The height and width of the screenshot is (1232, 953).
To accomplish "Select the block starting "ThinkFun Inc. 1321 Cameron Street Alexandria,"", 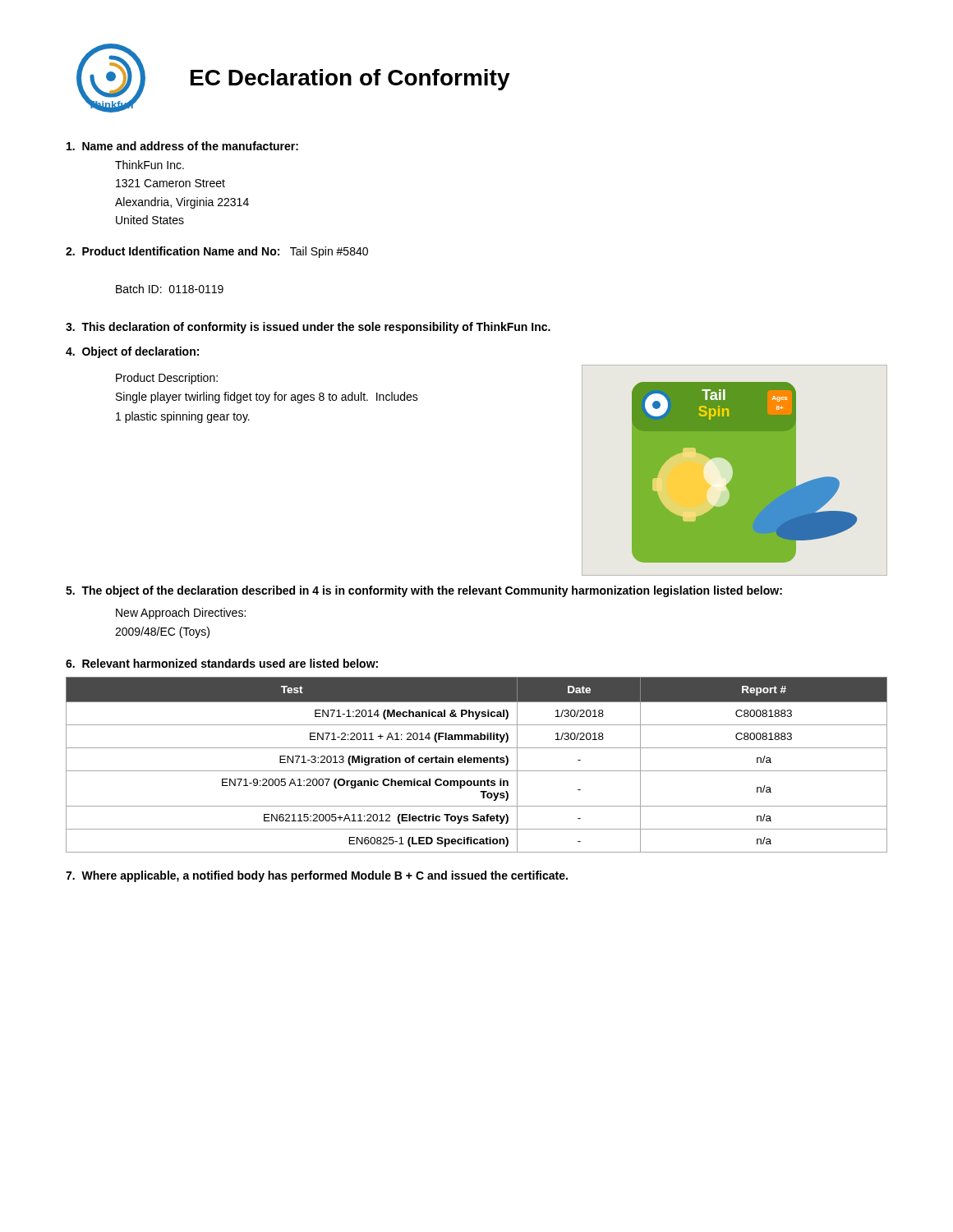I will (x=182, y=193).
